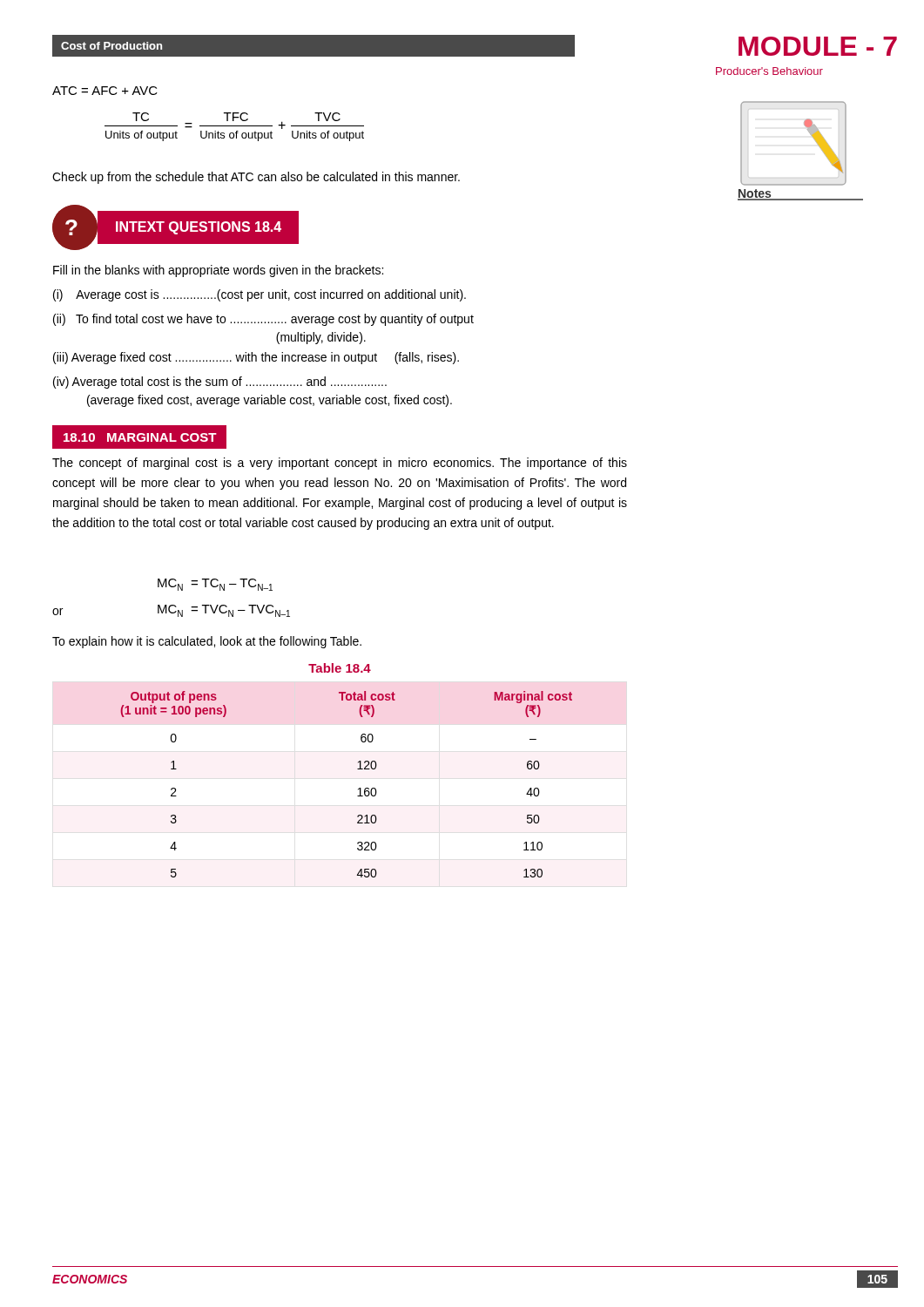Image resolution: width=924 pixels, height=1307 pixels.
Task: Click on the illustration
Action: (806, 152)
